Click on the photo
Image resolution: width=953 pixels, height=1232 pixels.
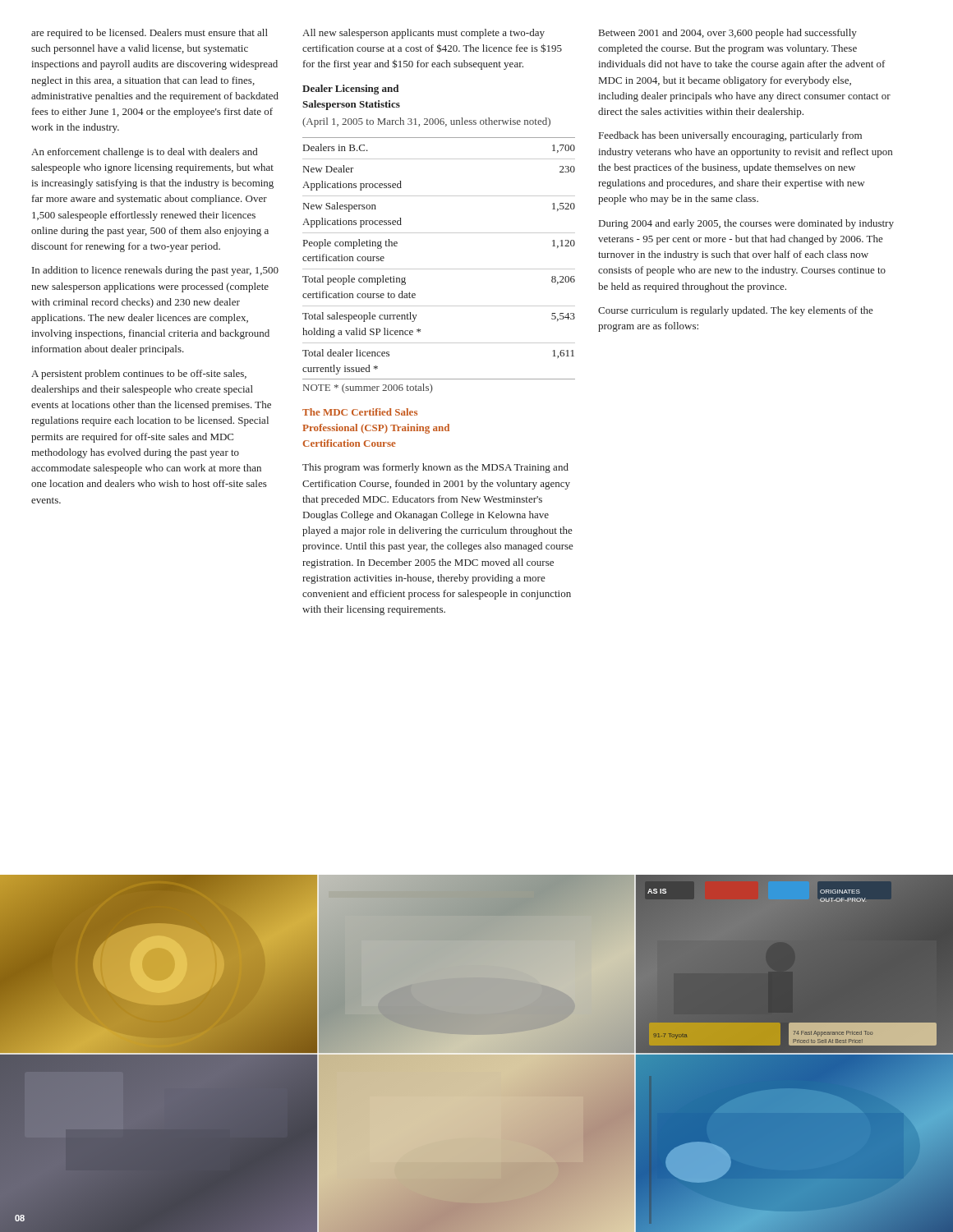[x=476, y=1053]
